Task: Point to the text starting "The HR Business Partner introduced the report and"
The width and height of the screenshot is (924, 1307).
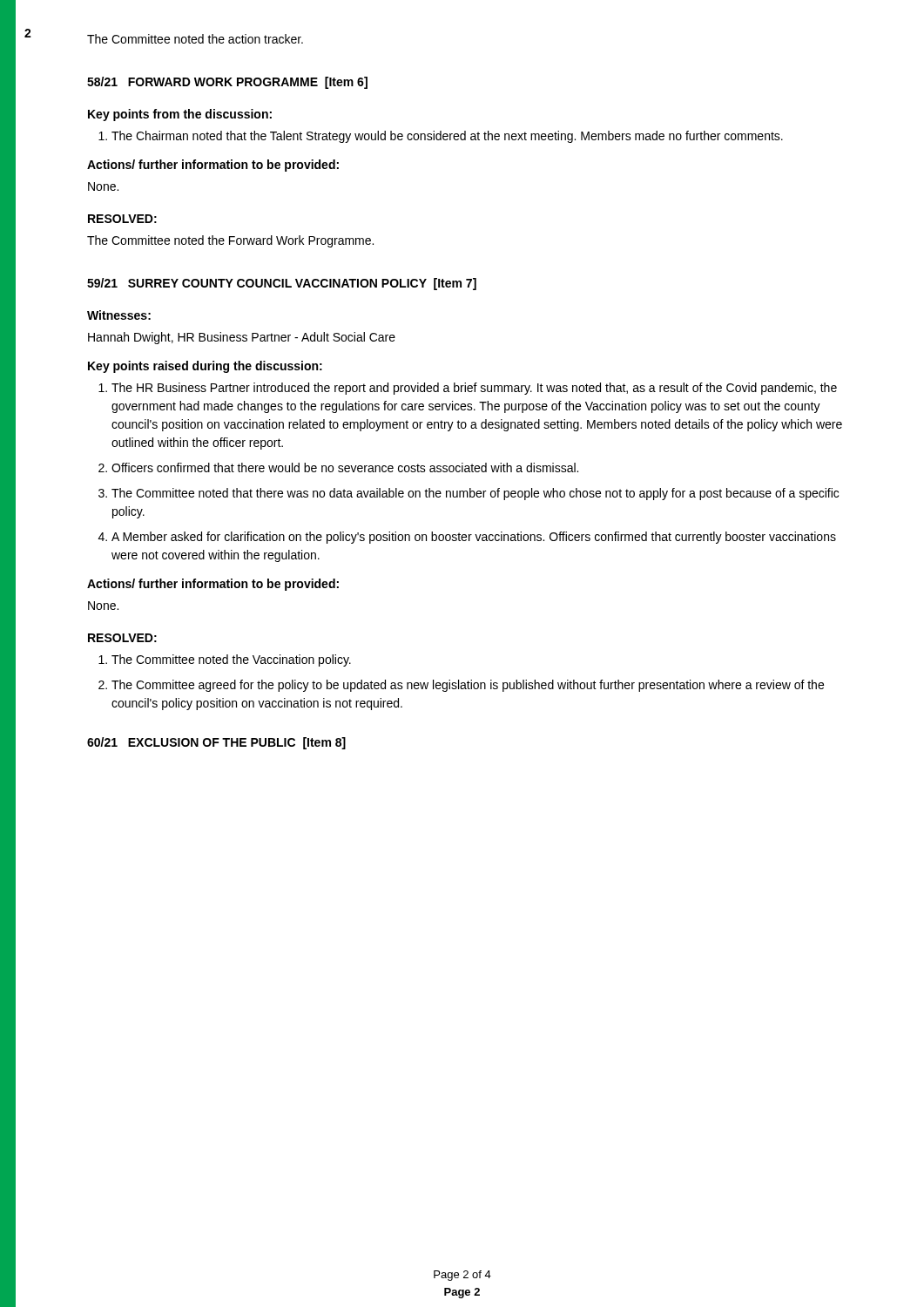Action: point(487,416)
